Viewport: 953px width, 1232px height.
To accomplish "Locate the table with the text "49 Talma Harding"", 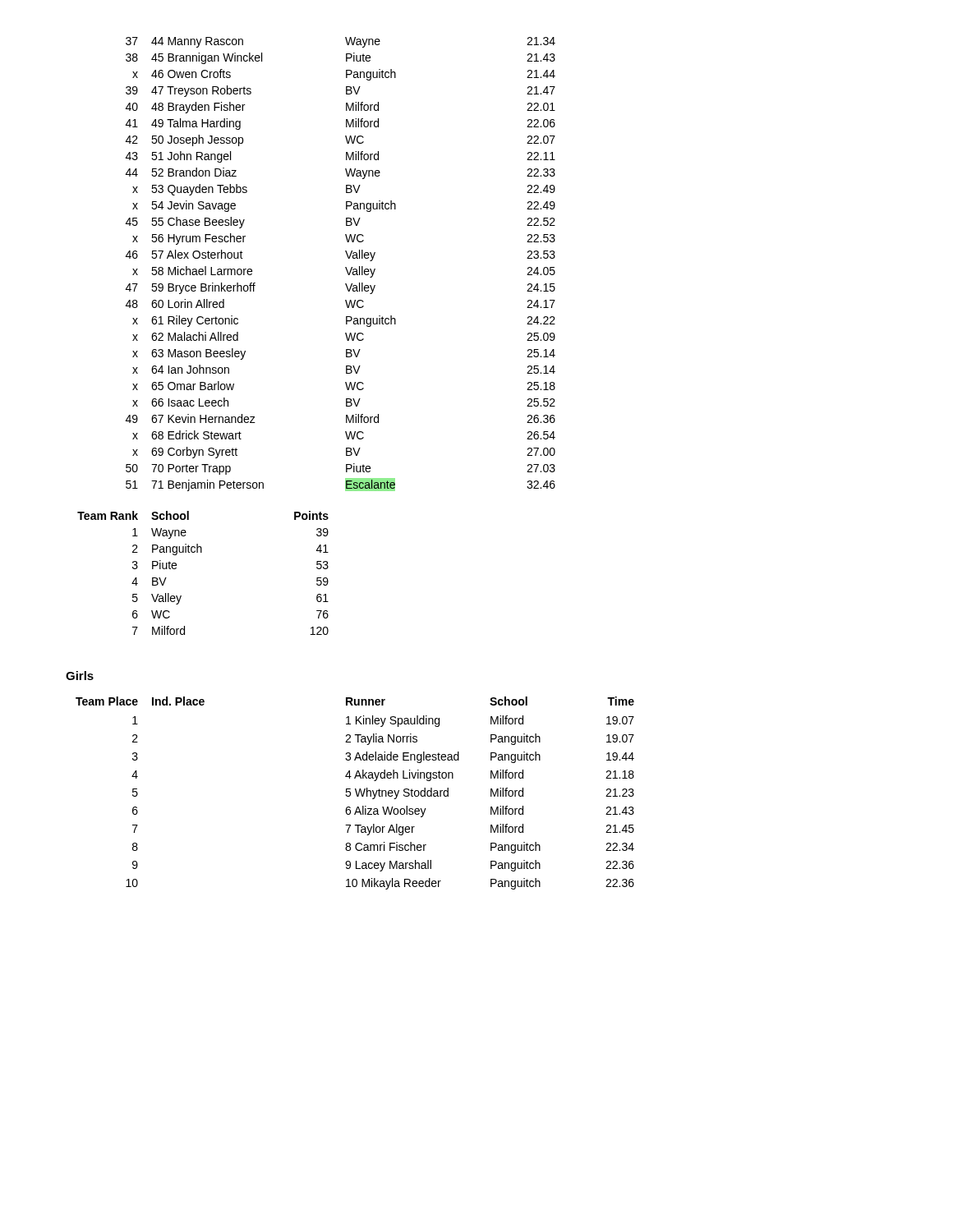I will 476,263.
